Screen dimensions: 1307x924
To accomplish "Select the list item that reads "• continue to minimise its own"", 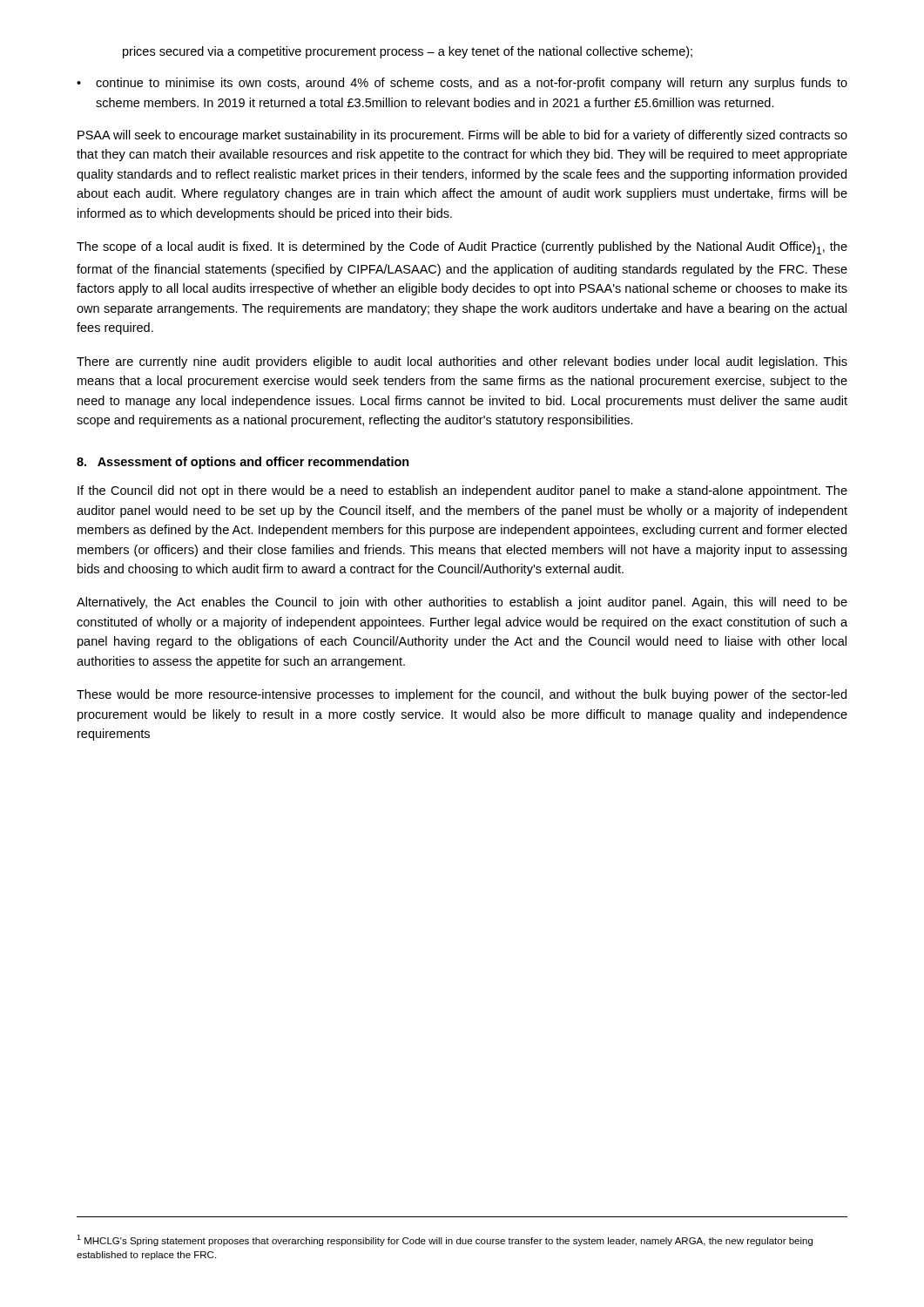I will point(462,93).
